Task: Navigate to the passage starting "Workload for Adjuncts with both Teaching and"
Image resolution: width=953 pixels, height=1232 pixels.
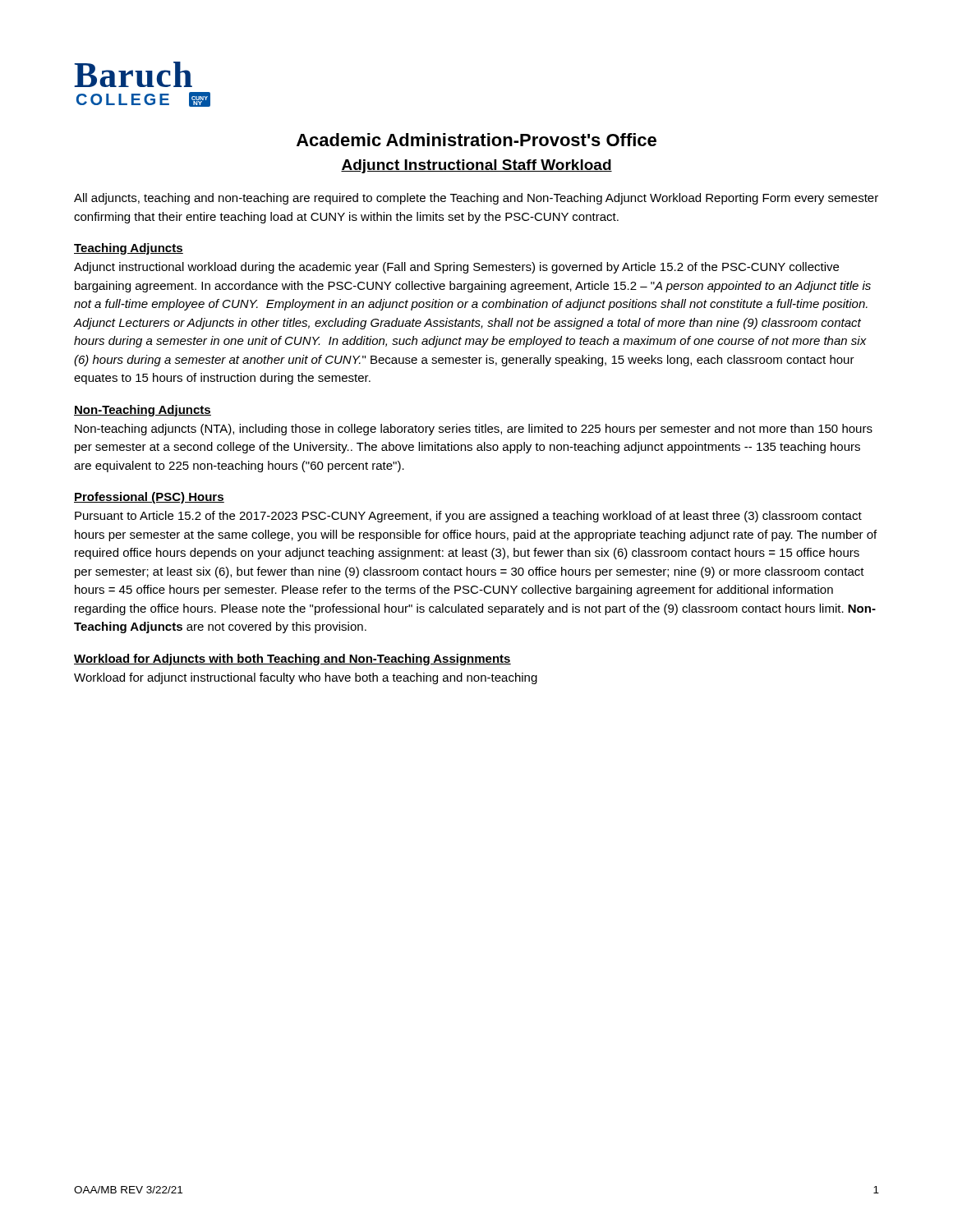Action: coord(292,658)
